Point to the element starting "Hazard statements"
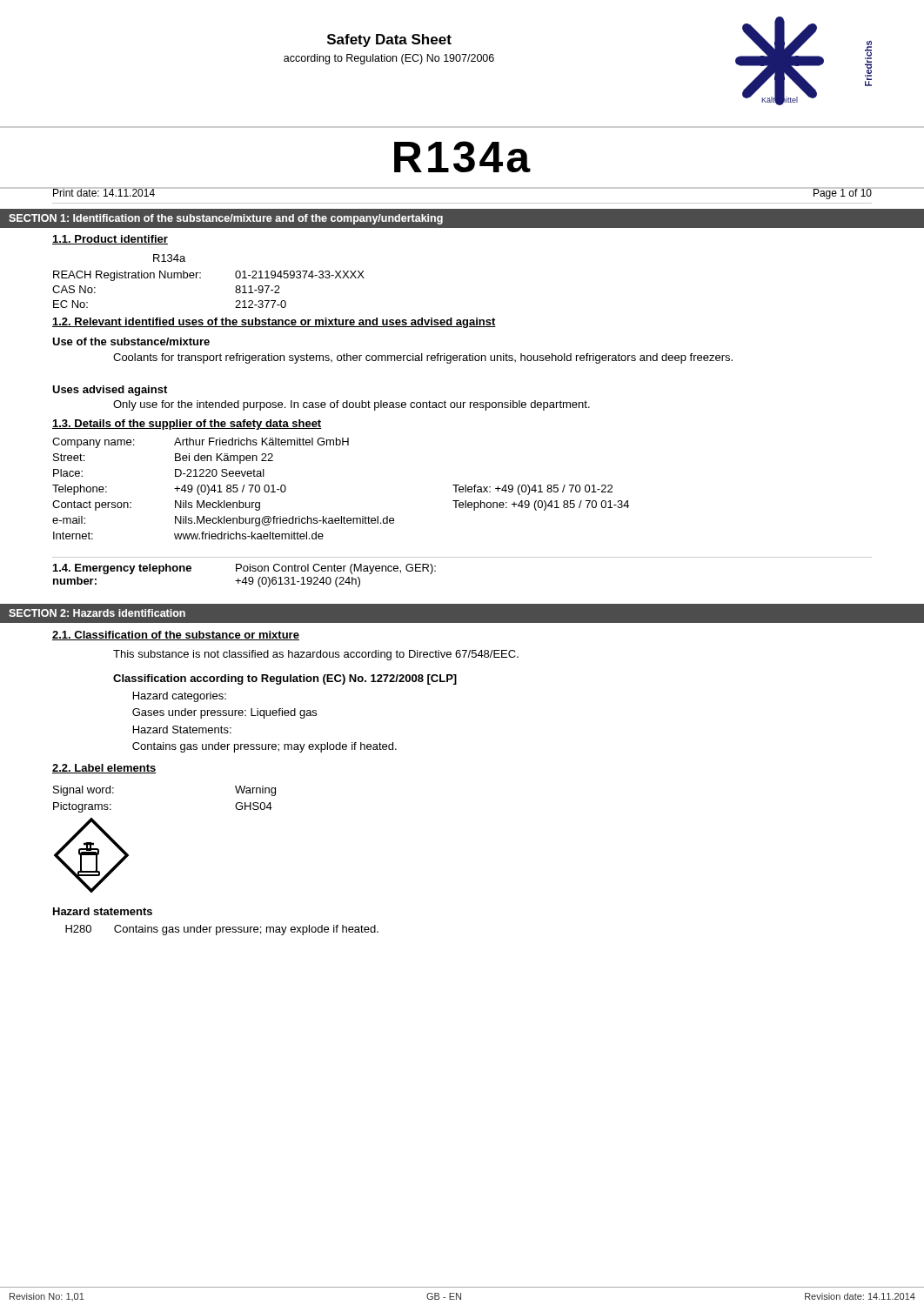Screen dimensions: 1305x924 click(x=103, y=911)
